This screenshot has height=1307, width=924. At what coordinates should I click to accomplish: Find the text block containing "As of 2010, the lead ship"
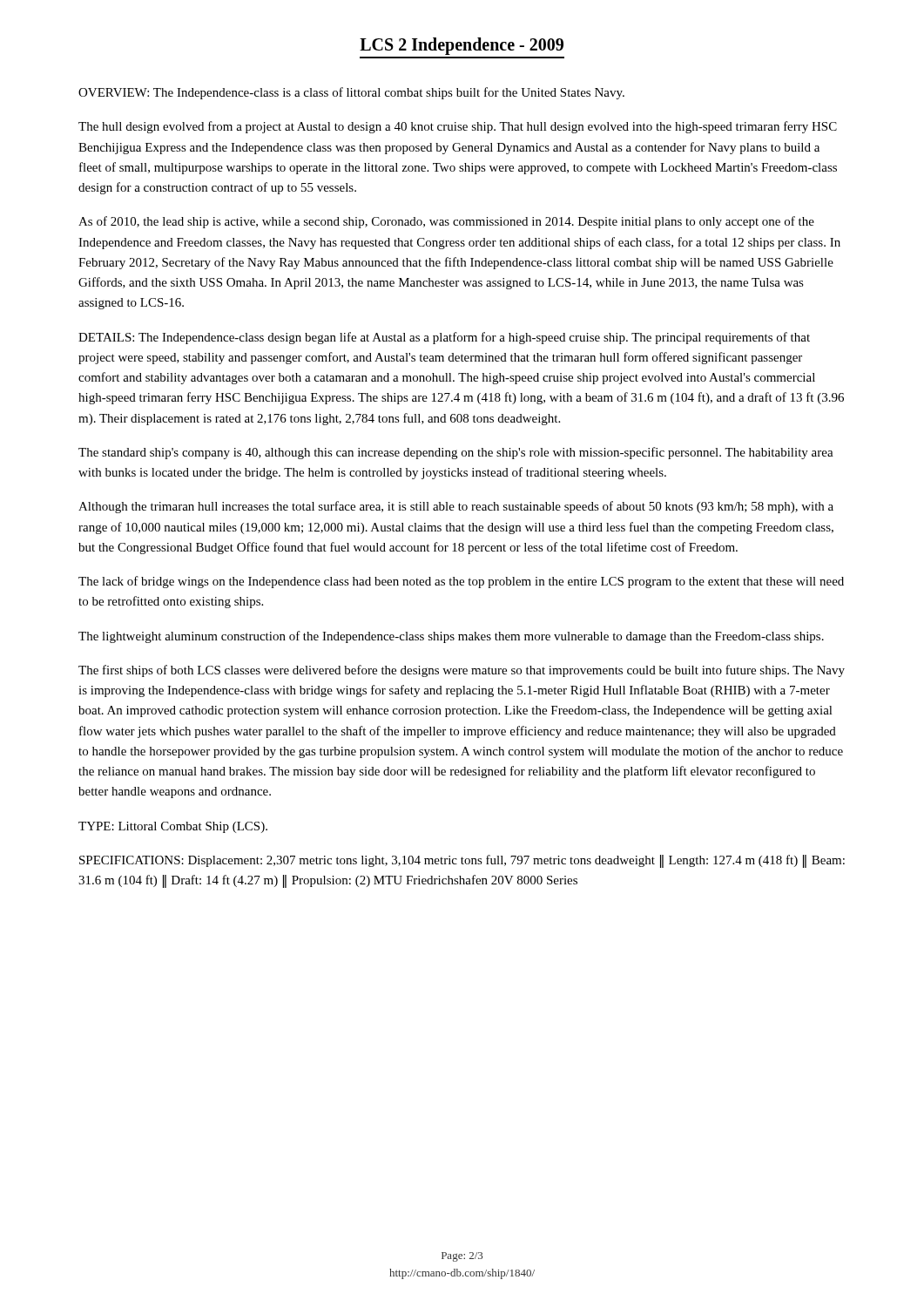[x=459, y=262]
